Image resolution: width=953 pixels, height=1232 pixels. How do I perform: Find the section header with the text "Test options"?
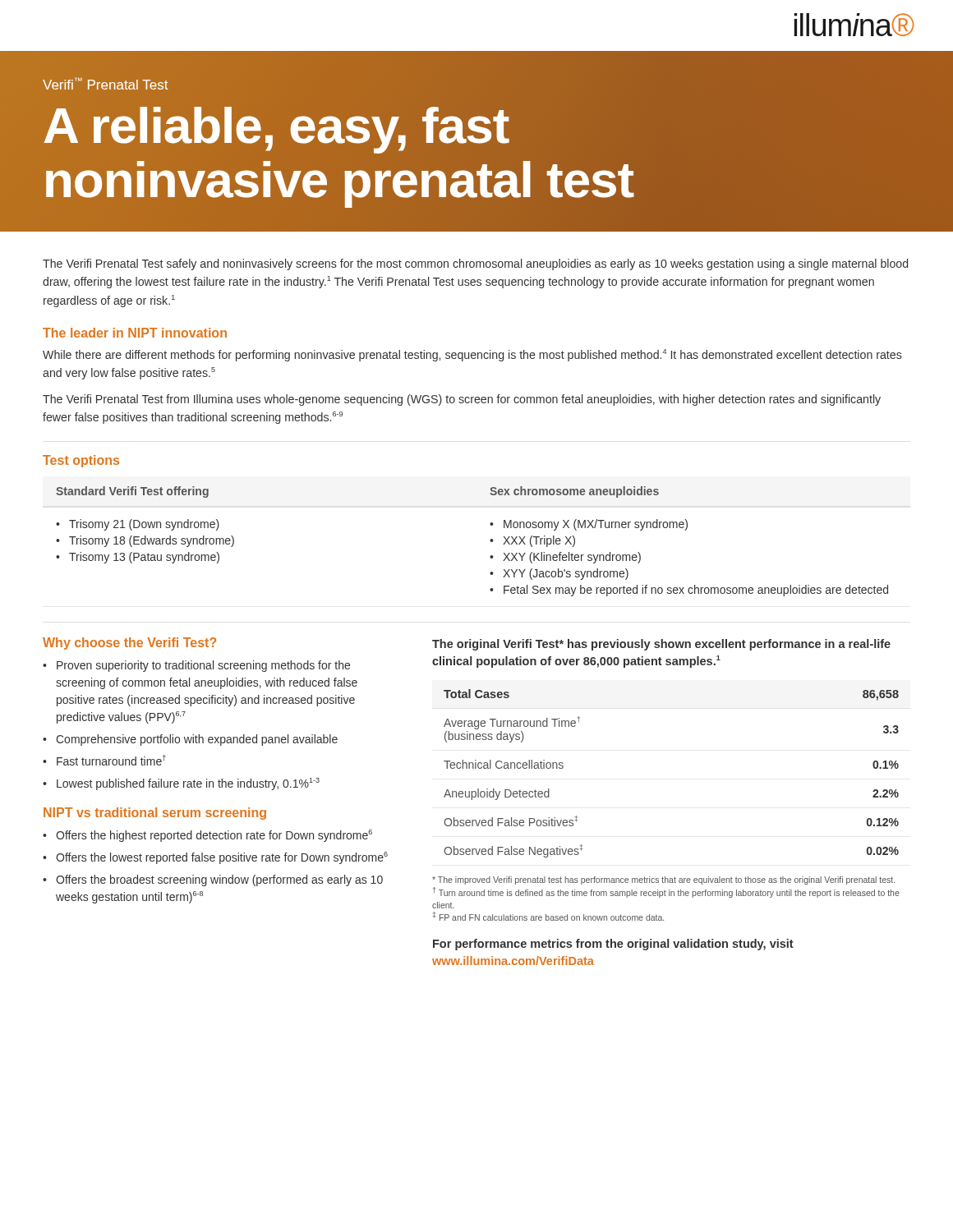(81, 461)
